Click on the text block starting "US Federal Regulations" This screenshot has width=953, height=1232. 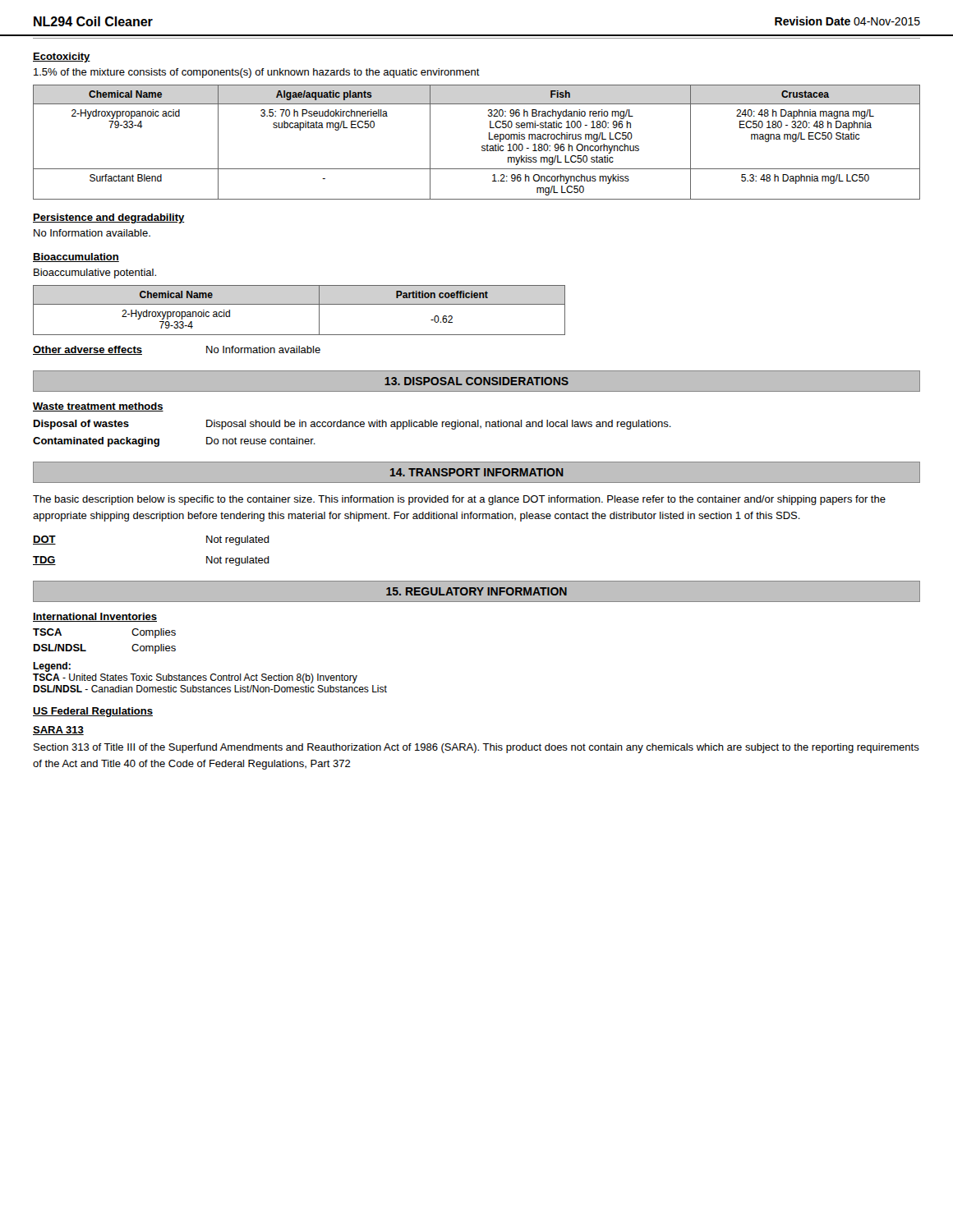(93, 711)
